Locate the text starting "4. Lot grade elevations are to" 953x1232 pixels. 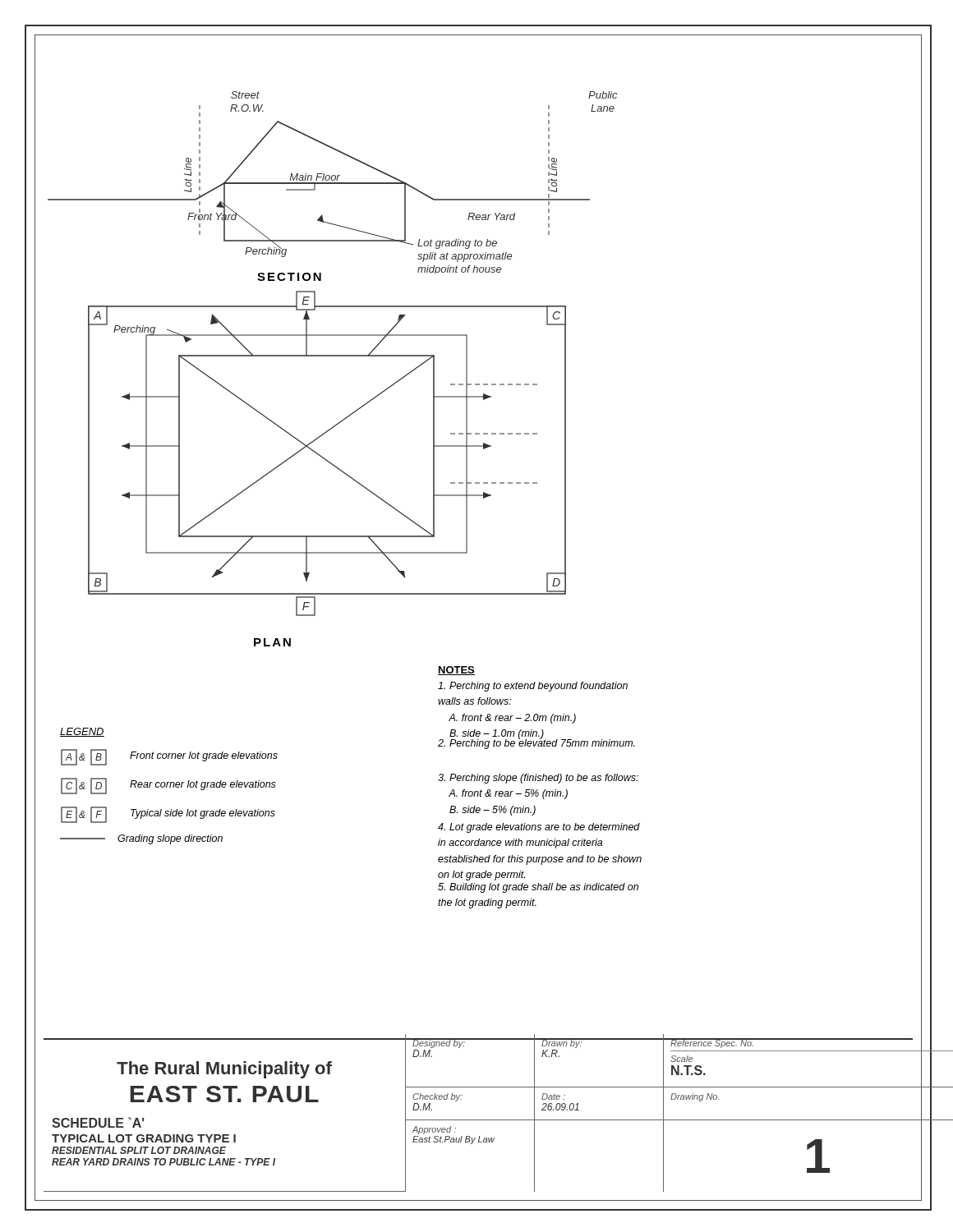pyautogui.click(x=540, y=851)
